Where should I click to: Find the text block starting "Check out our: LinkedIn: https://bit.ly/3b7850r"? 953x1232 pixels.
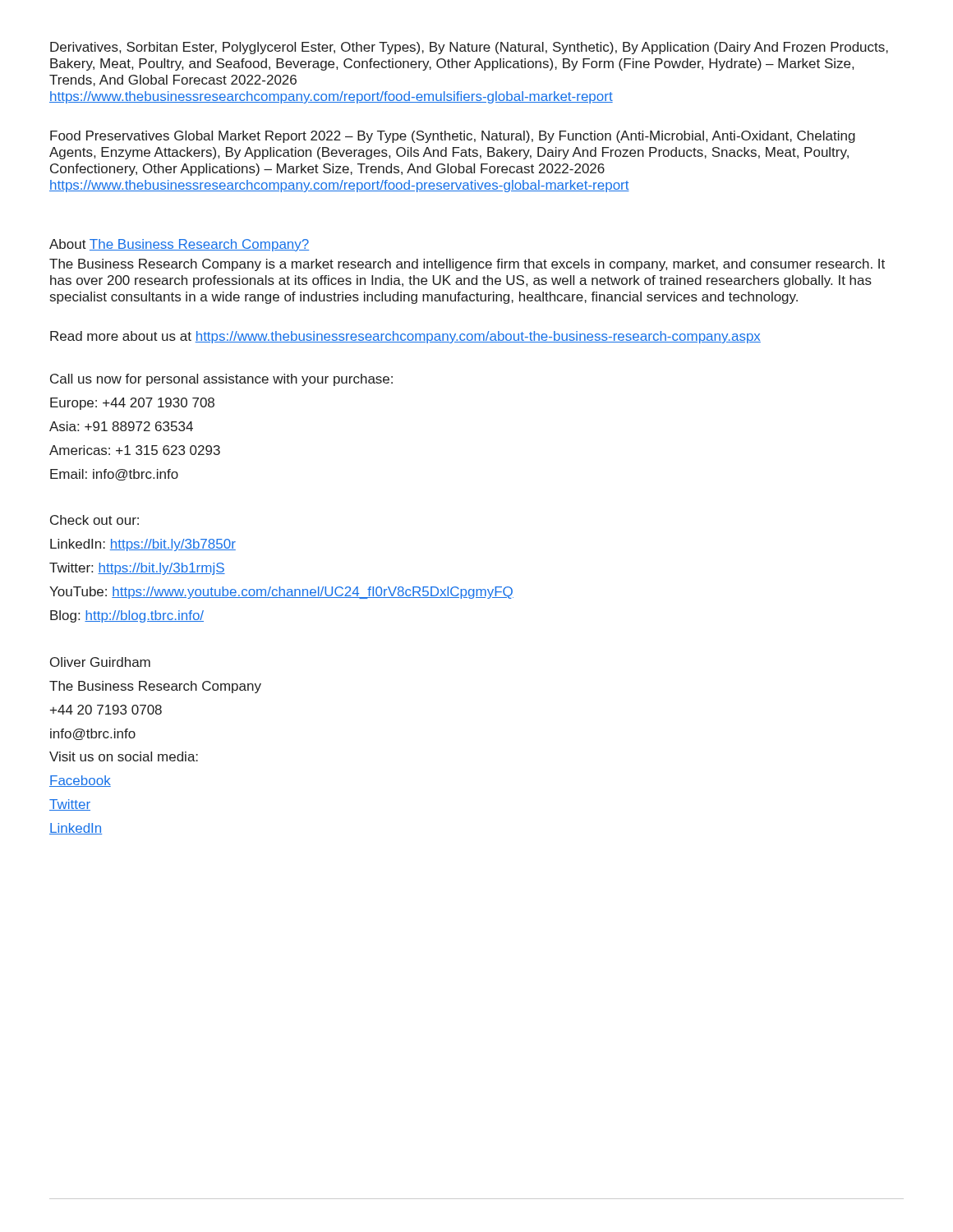tap(94, 520)
